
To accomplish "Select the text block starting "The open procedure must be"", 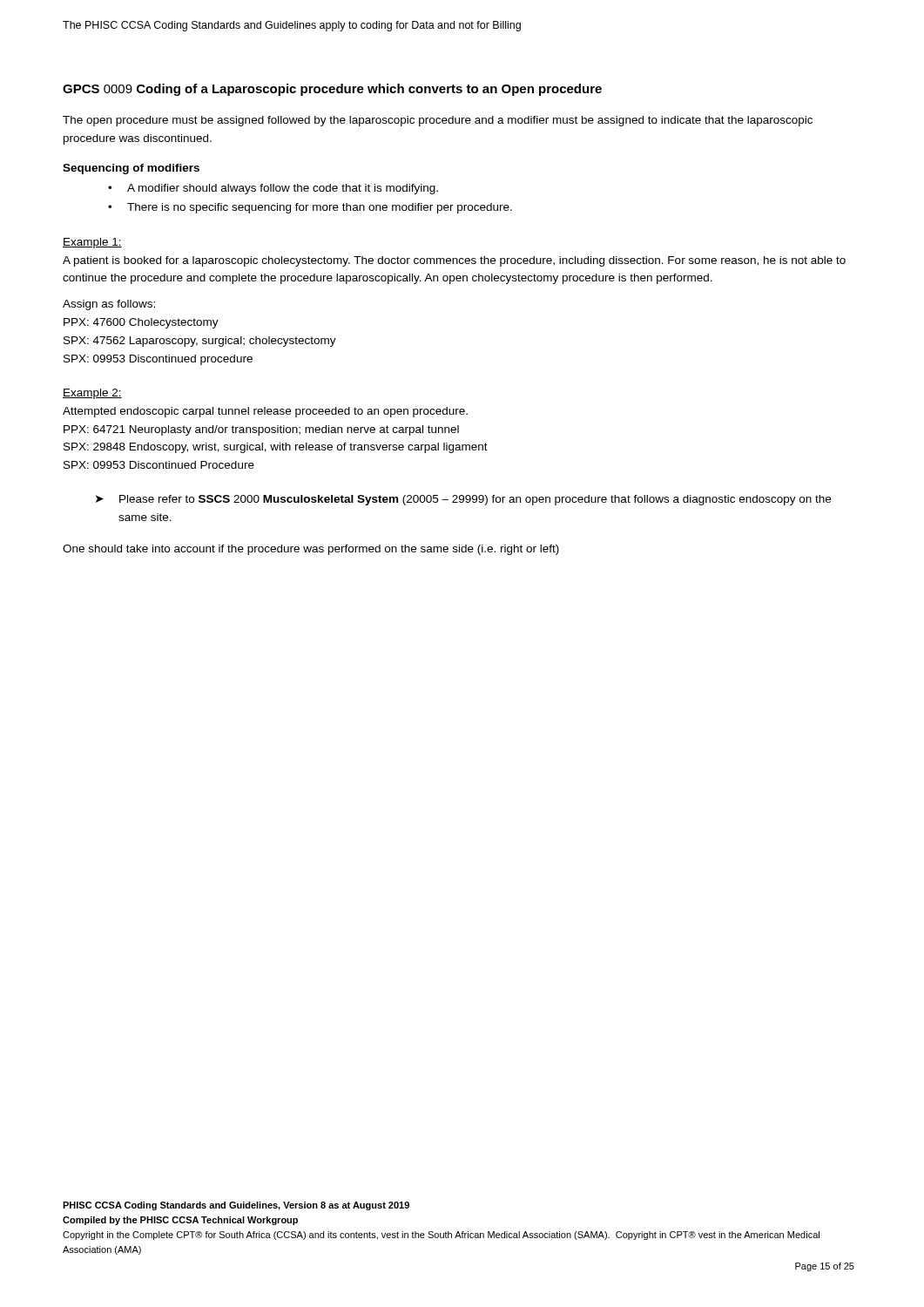I will (438, 129).
